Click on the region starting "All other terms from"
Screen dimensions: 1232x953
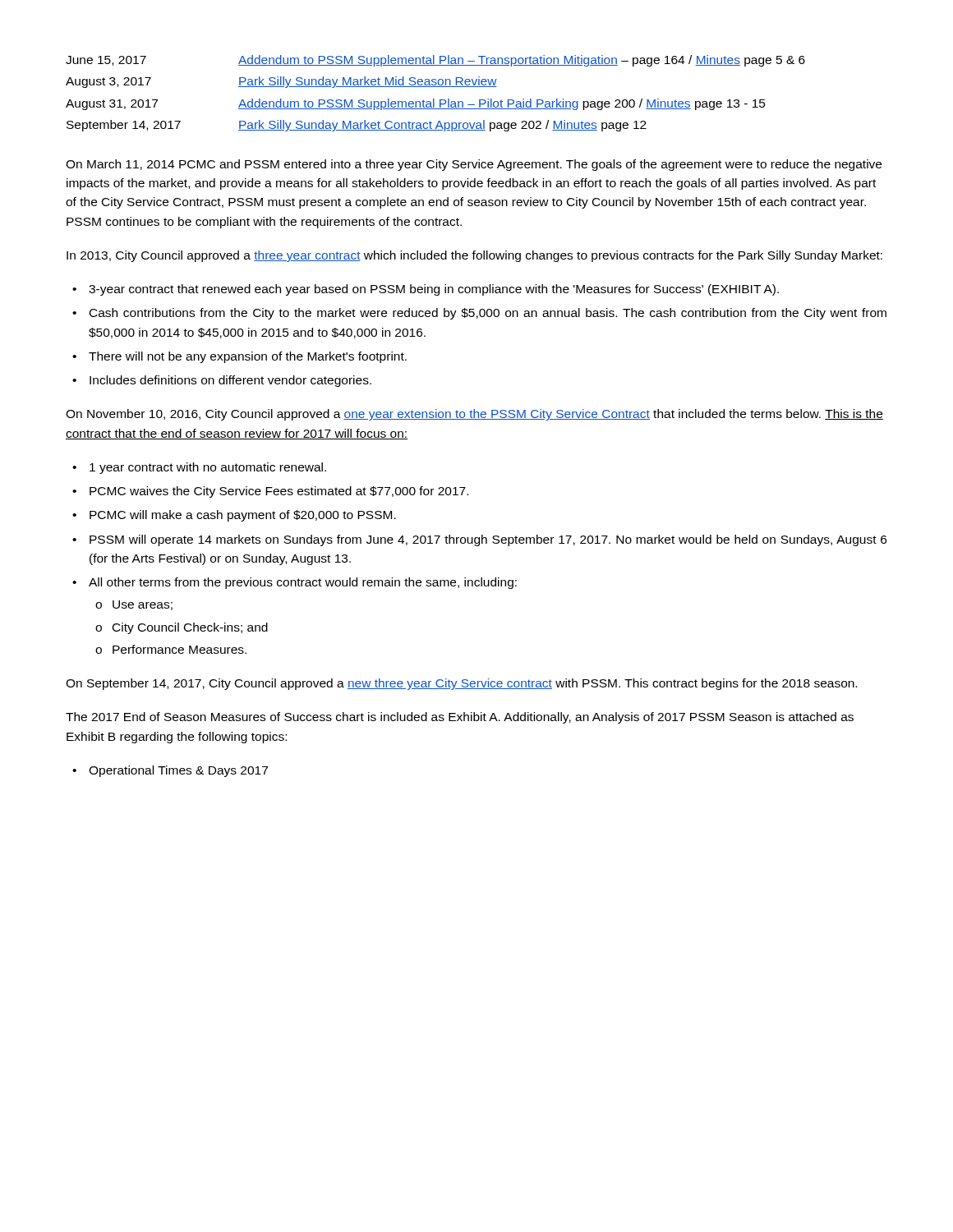pos(303,583)
